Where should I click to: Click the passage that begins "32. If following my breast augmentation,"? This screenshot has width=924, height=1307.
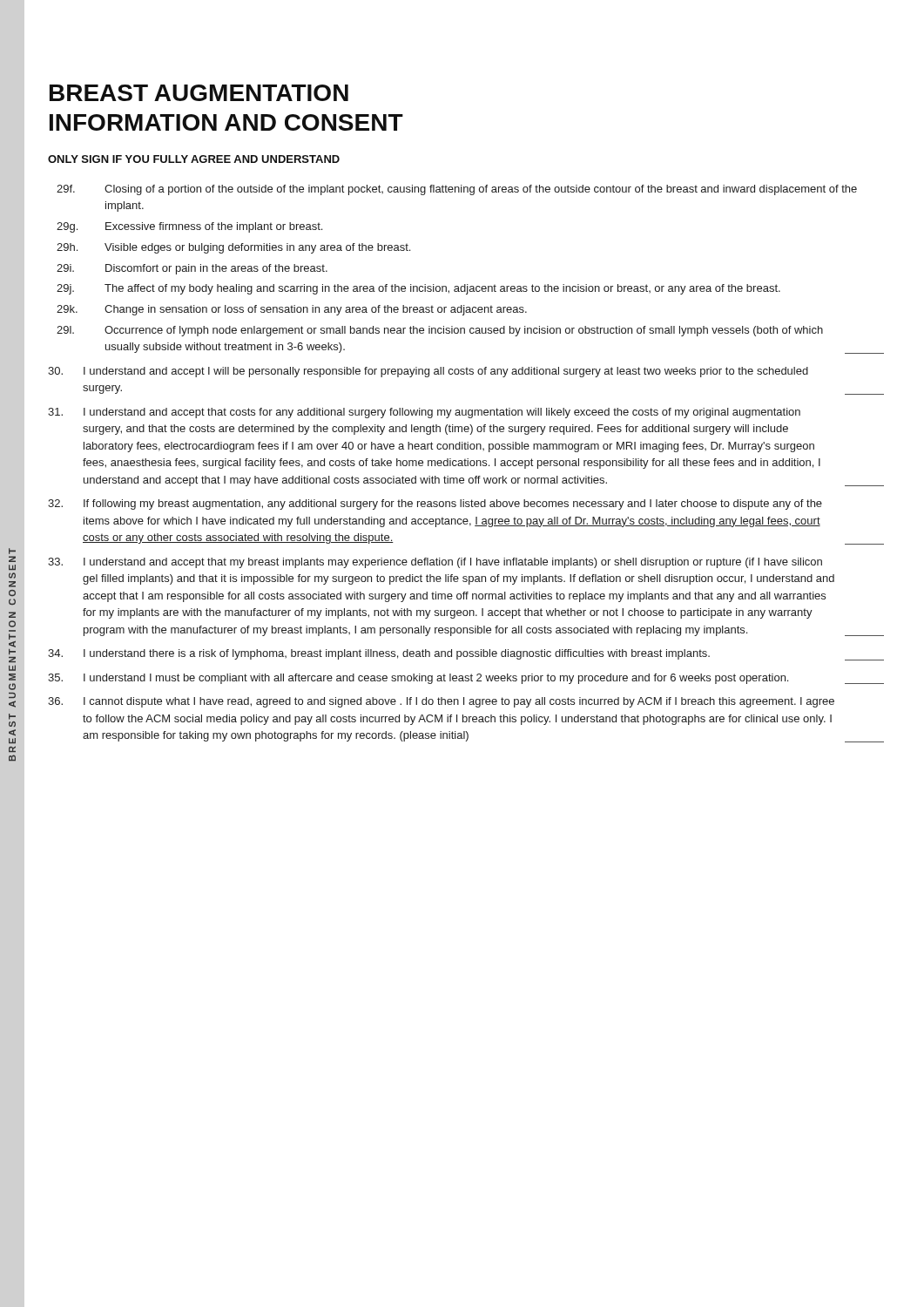point(466,521)
